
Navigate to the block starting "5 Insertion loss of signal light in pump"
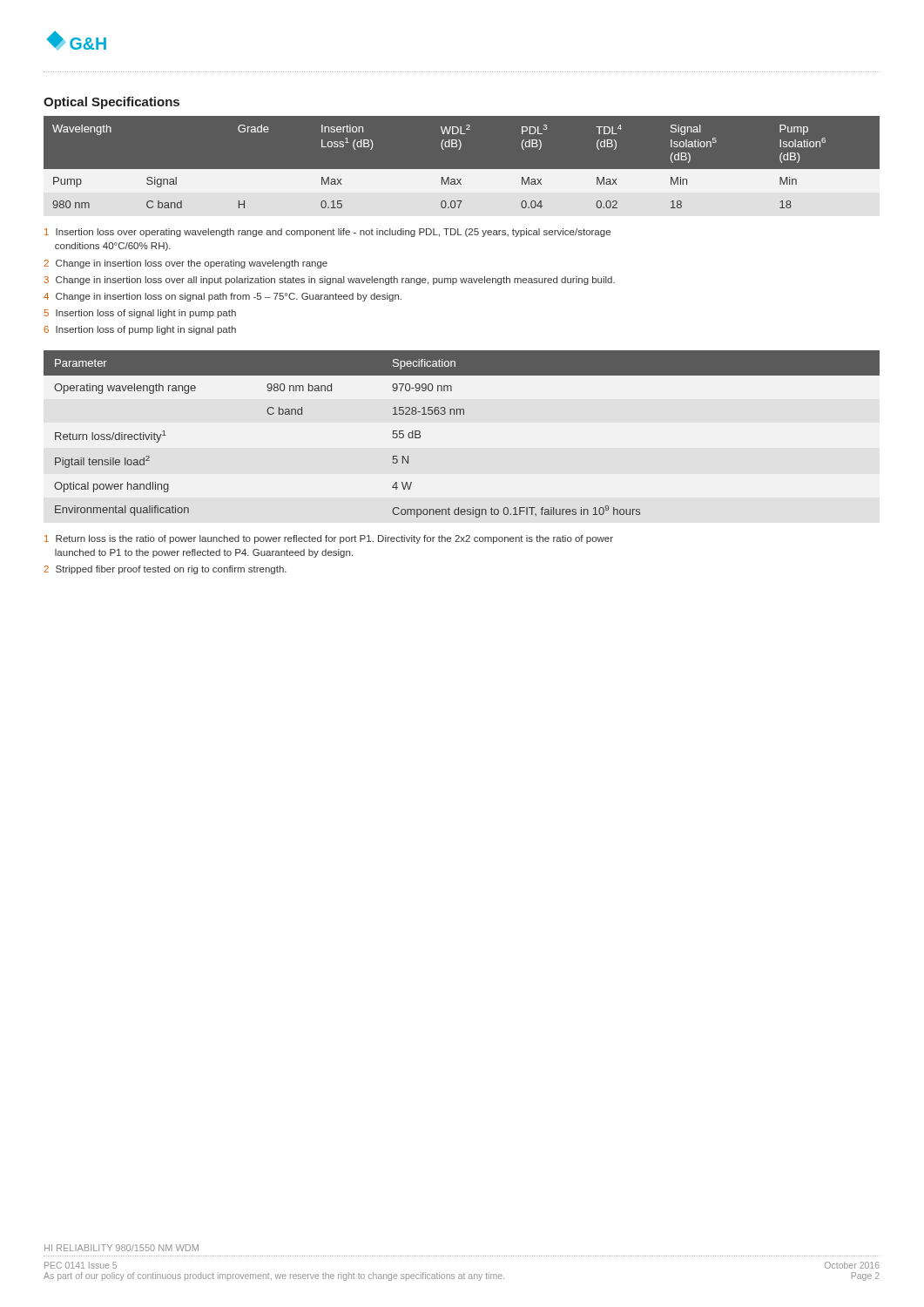pos(140,313)
